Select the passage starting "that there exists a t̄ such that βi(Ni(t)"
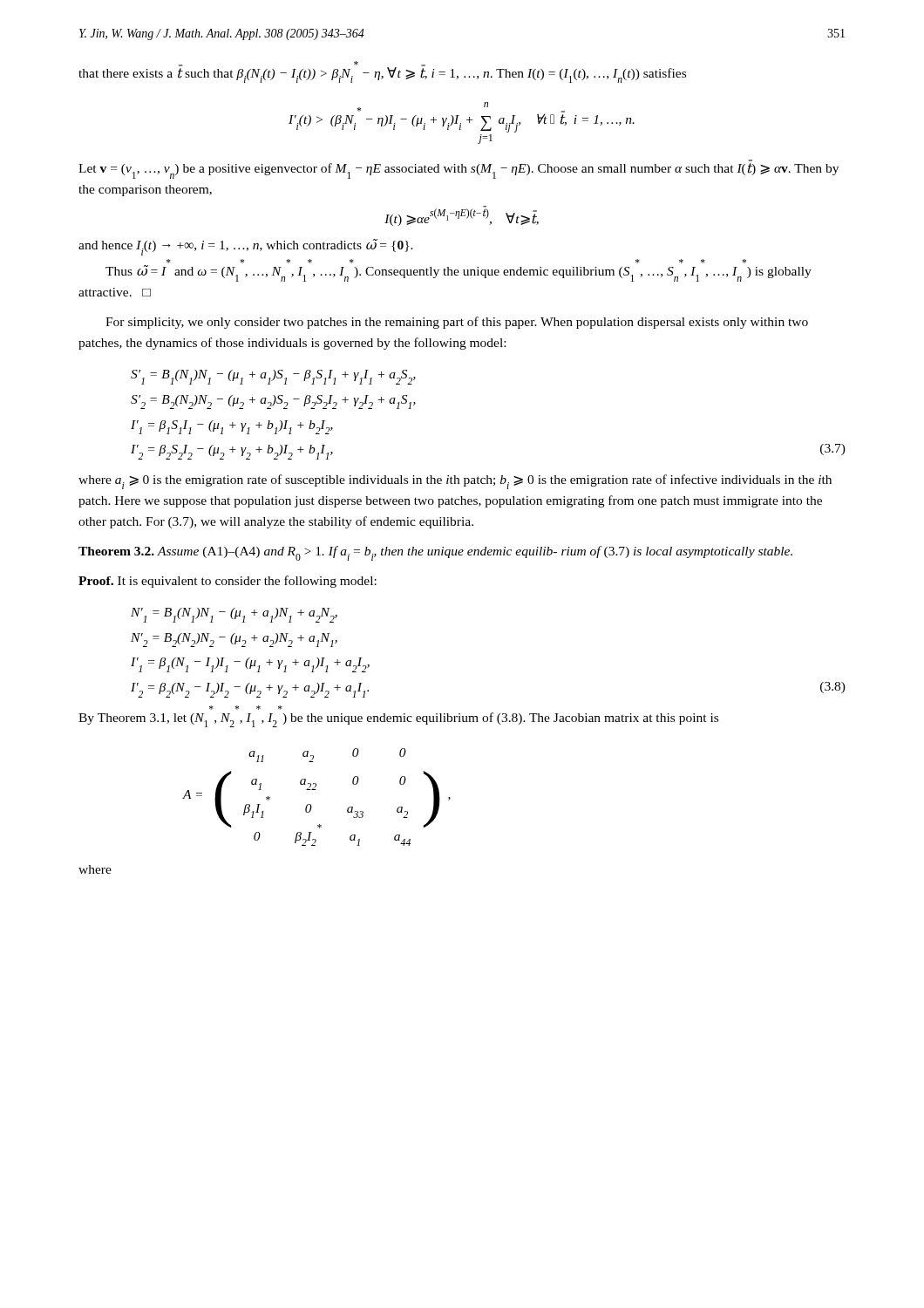Viewport: 924px width, 1308px height. [x=383, y=73]
